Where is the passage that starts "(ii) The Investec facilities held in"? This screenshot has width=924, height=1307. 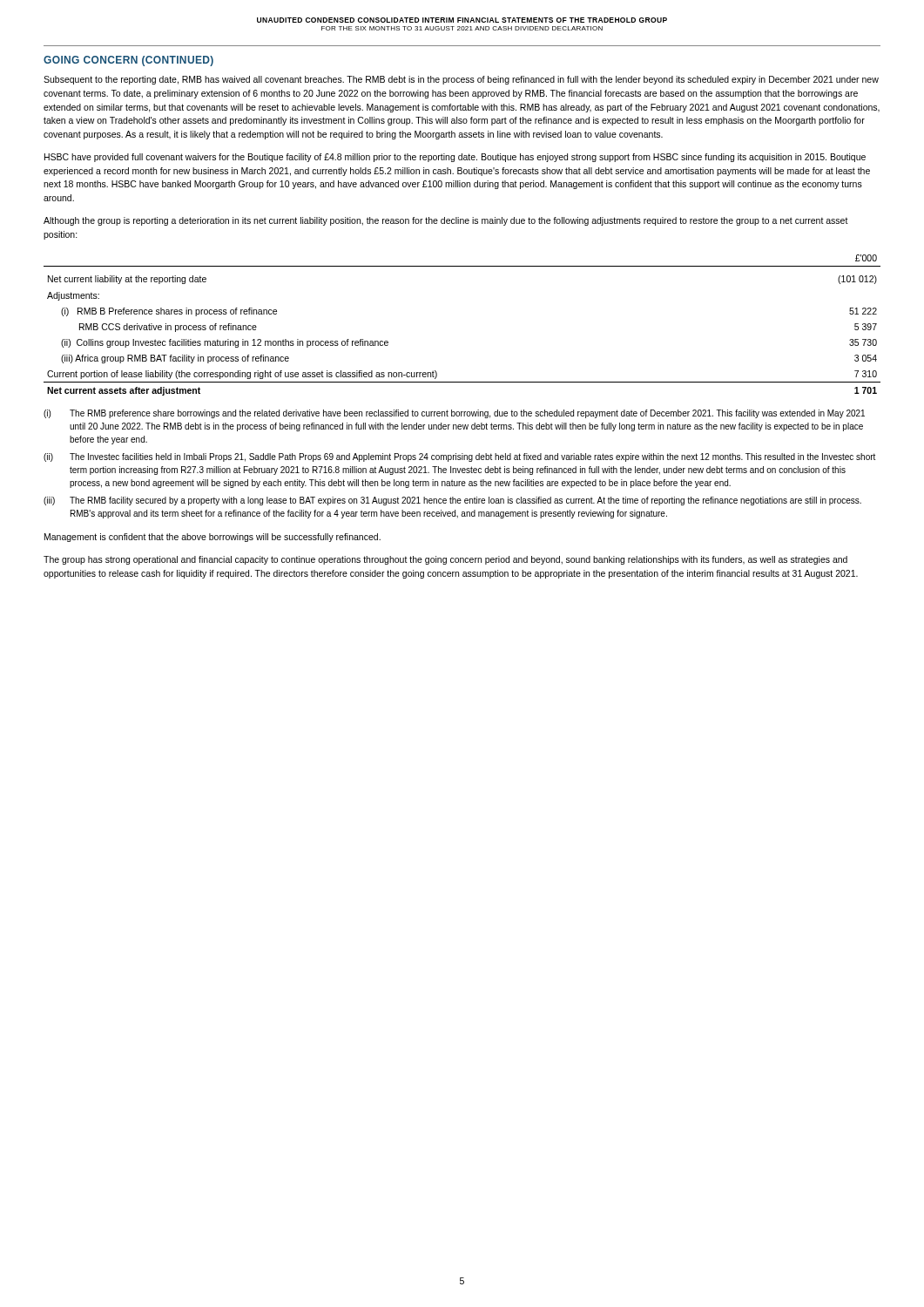point(462,470)
